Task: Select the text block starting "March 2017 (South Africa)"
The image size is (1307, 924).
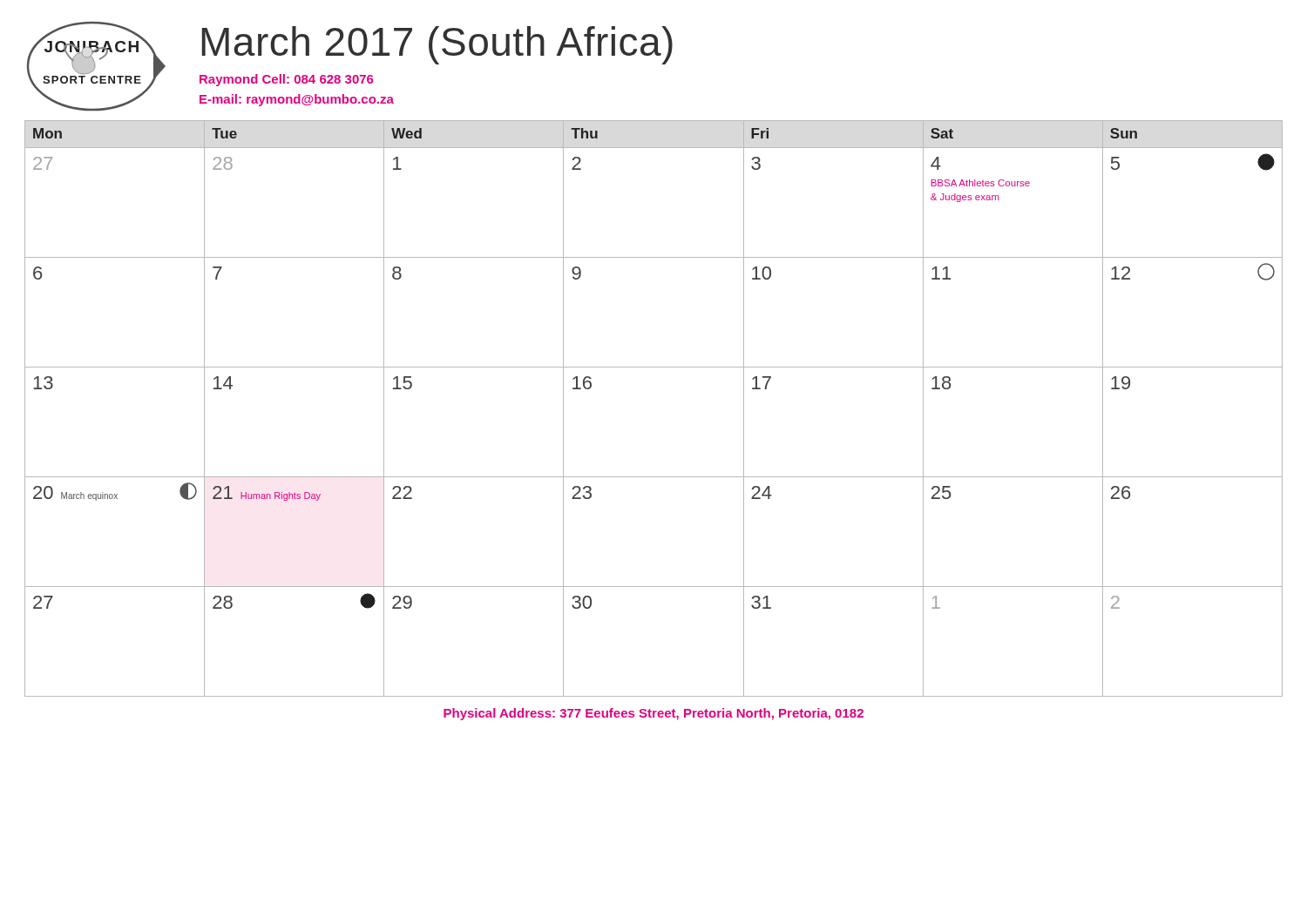Action: click(x=437, y=42)
